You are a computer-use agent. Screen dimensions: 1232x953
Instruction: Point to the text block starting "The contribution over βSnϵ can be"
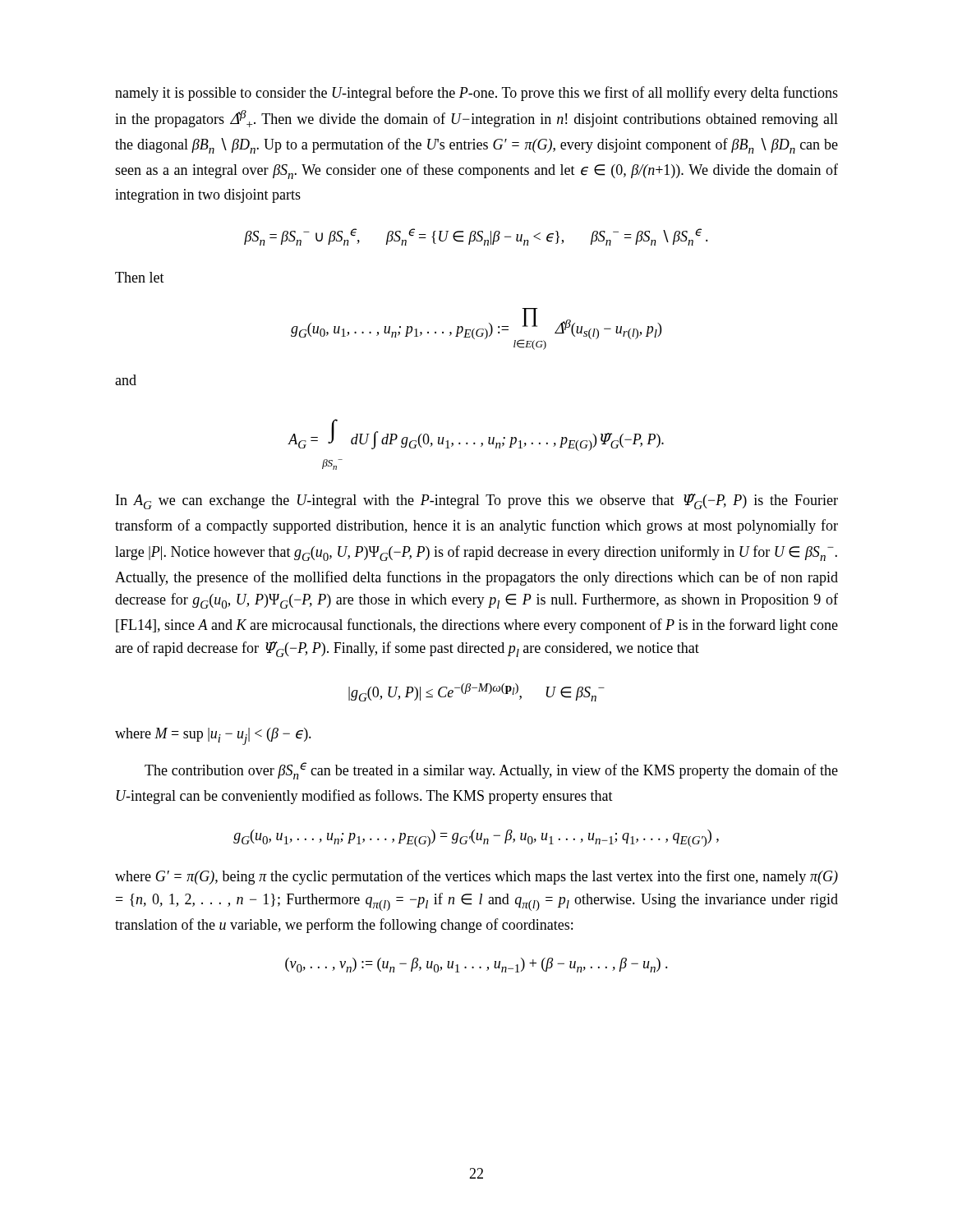click(x=476, y=781)
